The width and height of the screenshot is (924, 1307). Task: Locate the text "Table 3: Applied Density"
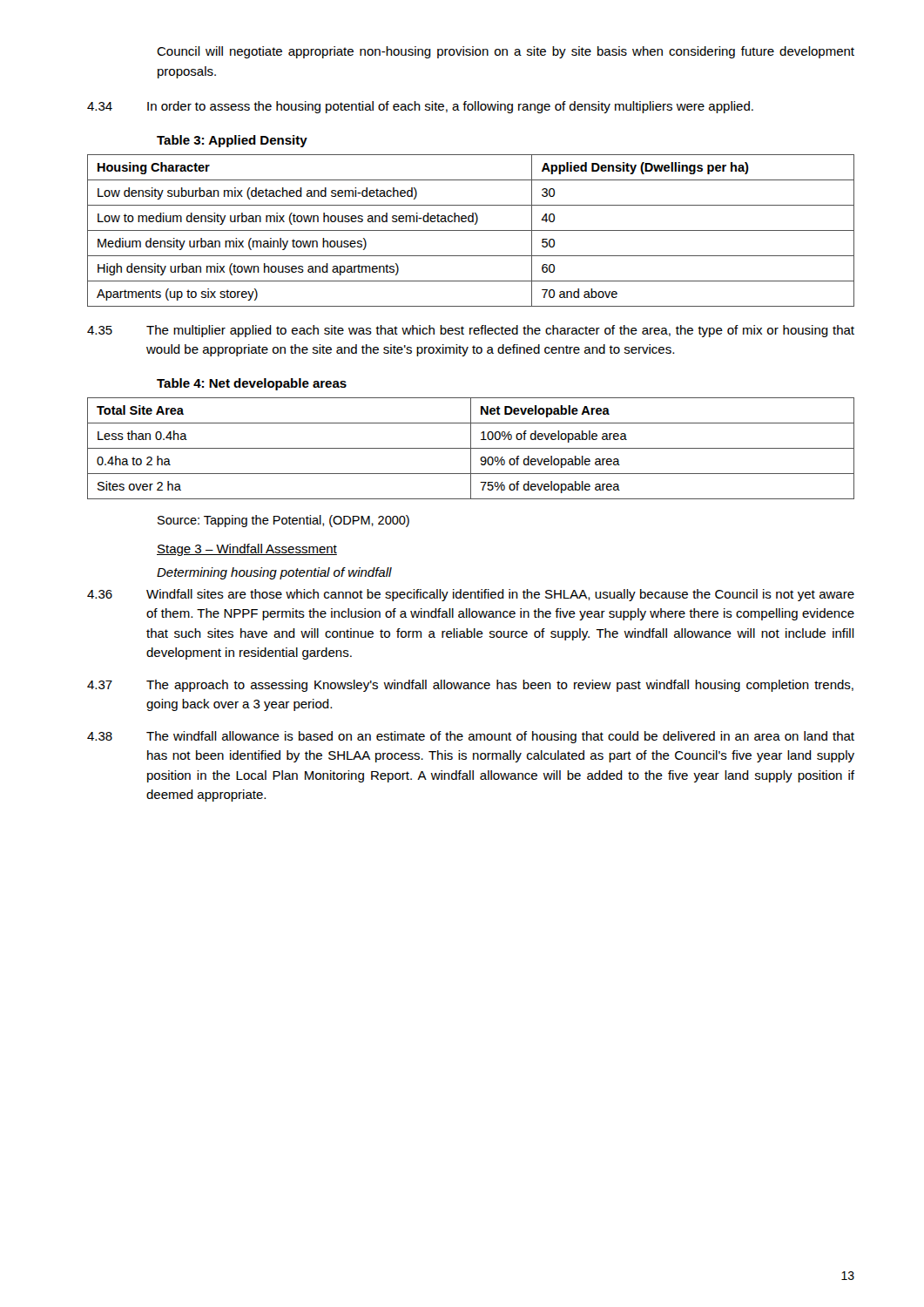[232, 139]
